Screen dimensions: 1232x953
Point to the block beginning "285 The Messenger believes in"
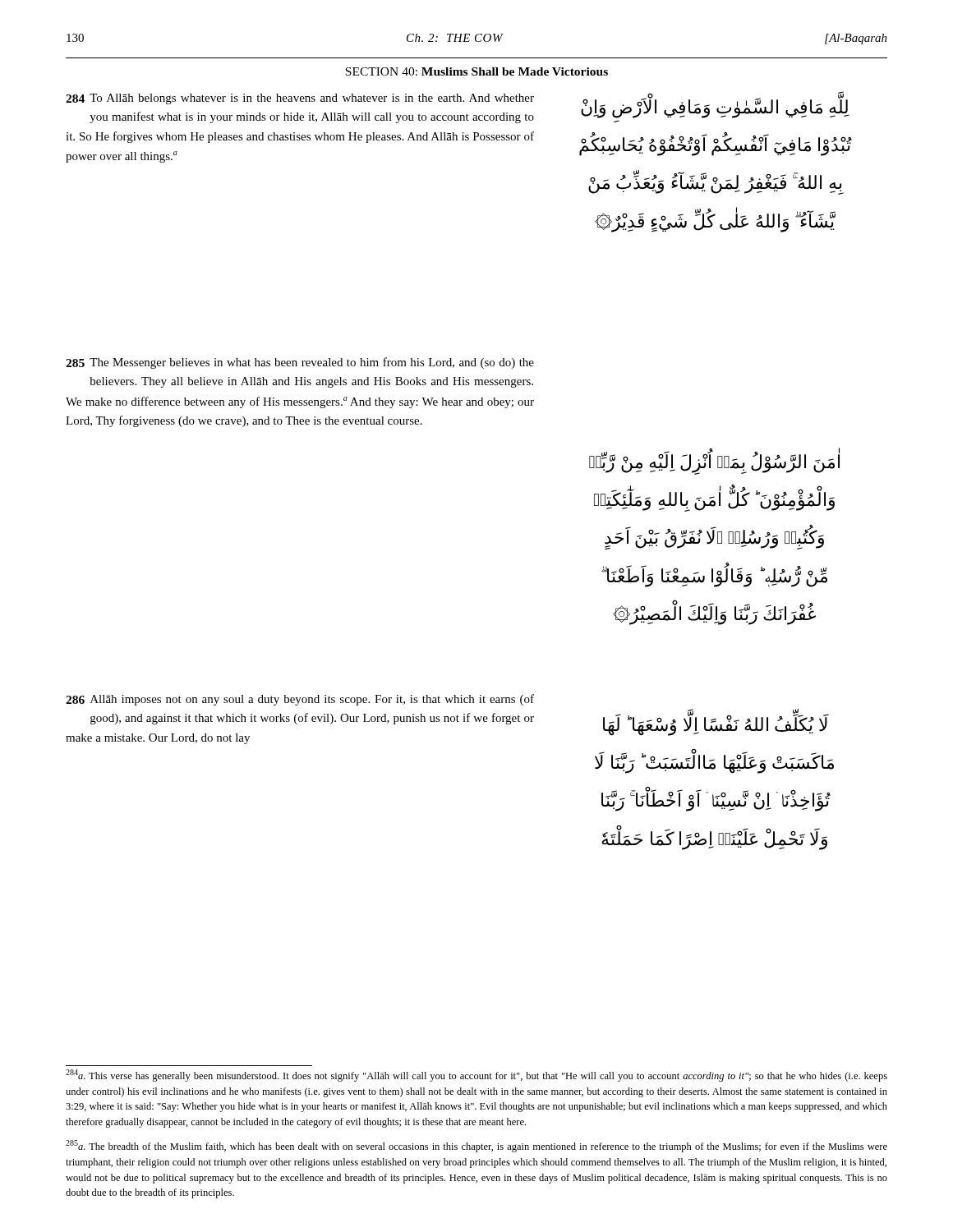(300, 392)
